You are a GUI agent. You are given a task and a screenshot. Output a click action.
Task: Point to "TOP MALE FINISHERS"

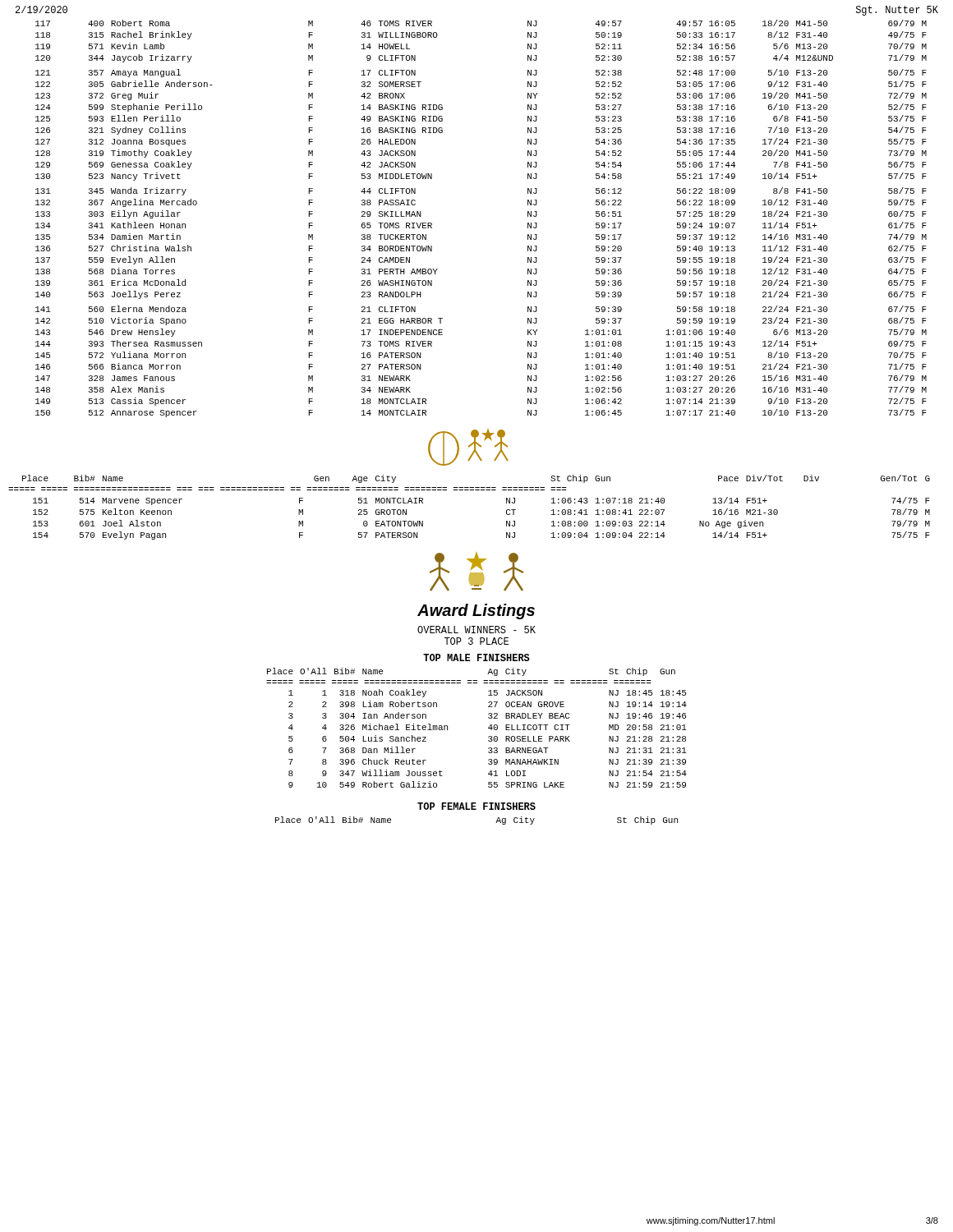click(x=476, y=659)
